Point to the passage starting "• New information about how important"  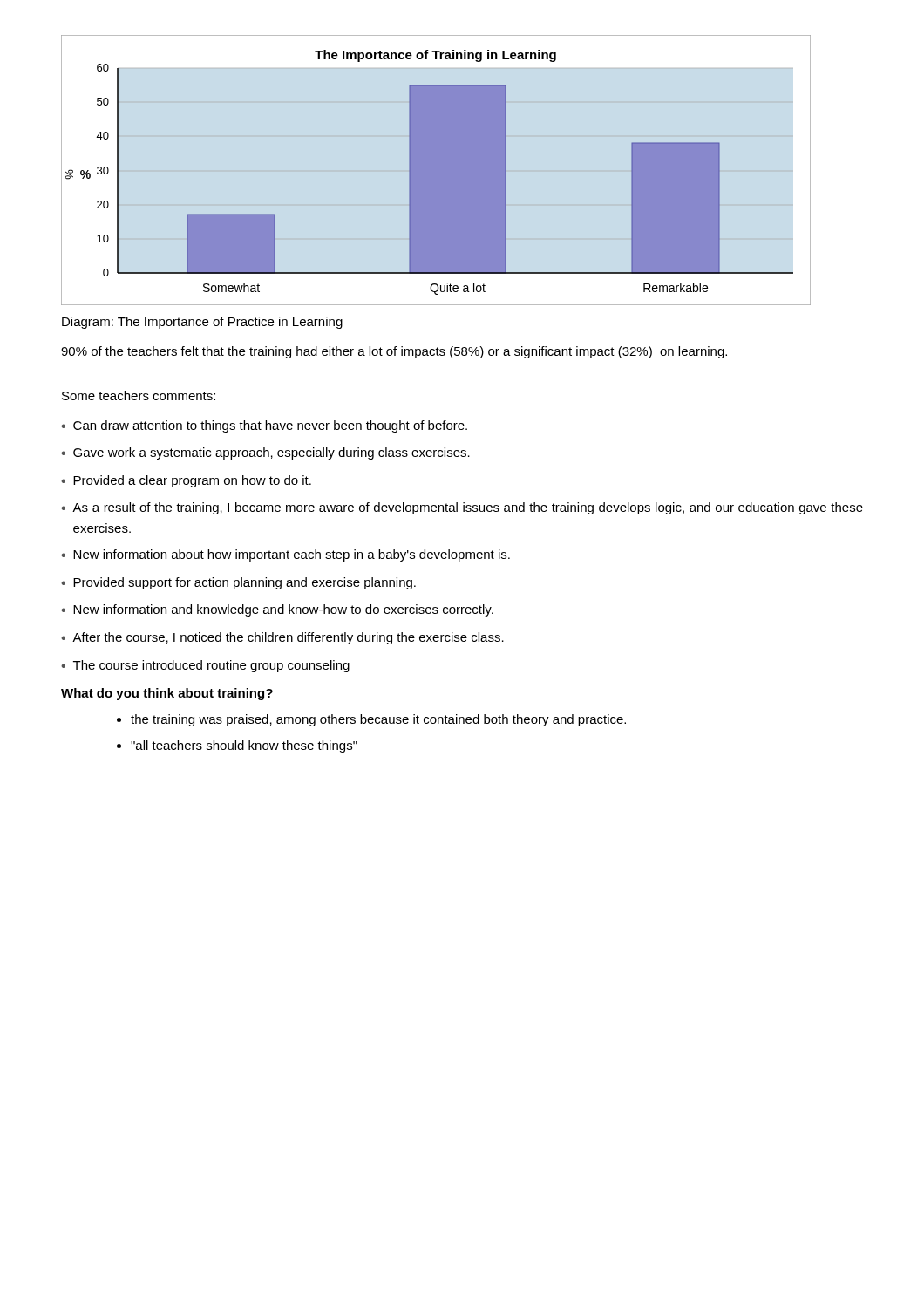pos(286,556)
